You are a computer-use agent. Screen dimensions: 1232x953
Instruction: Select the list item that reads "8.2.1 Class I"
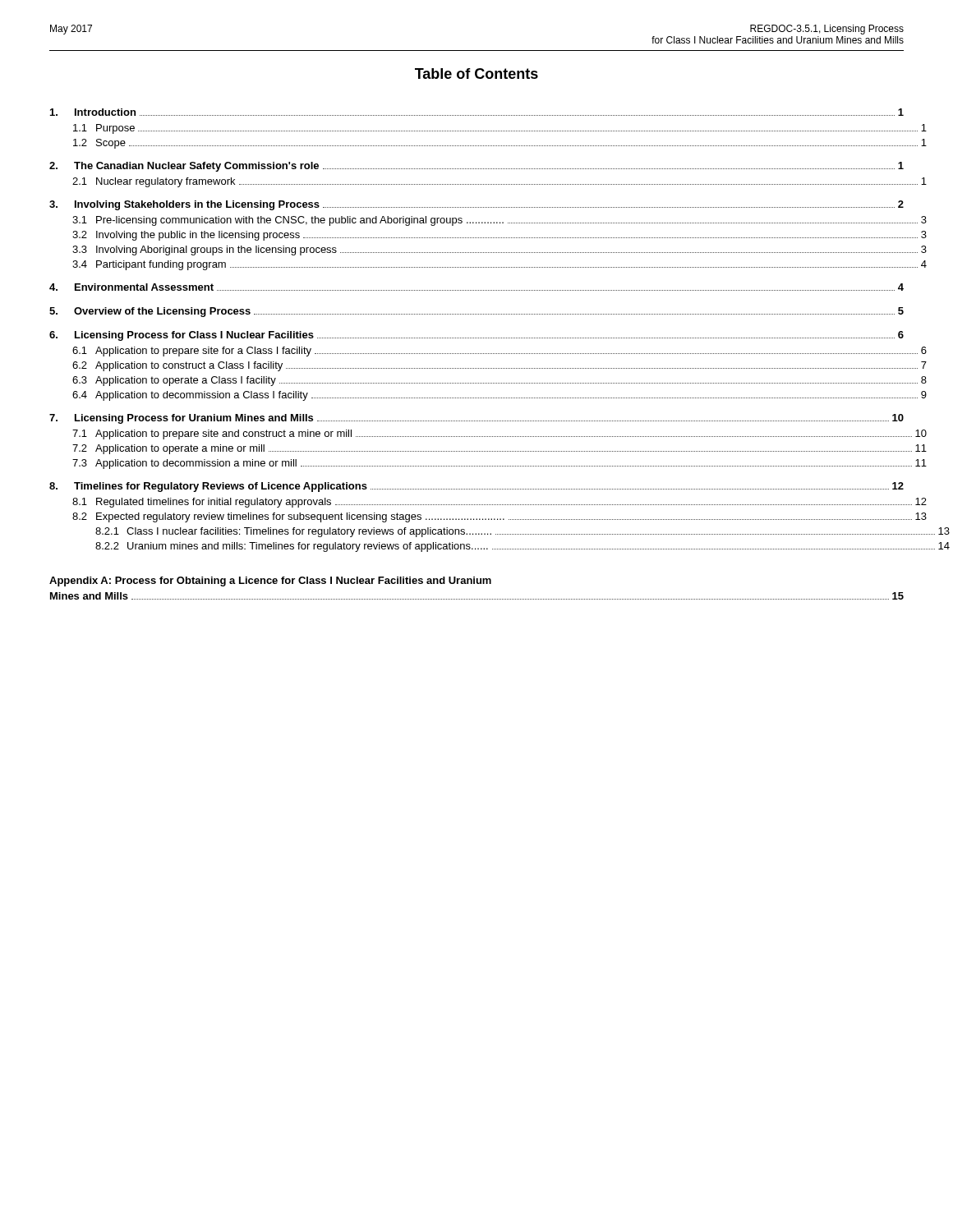click(523, 531)
